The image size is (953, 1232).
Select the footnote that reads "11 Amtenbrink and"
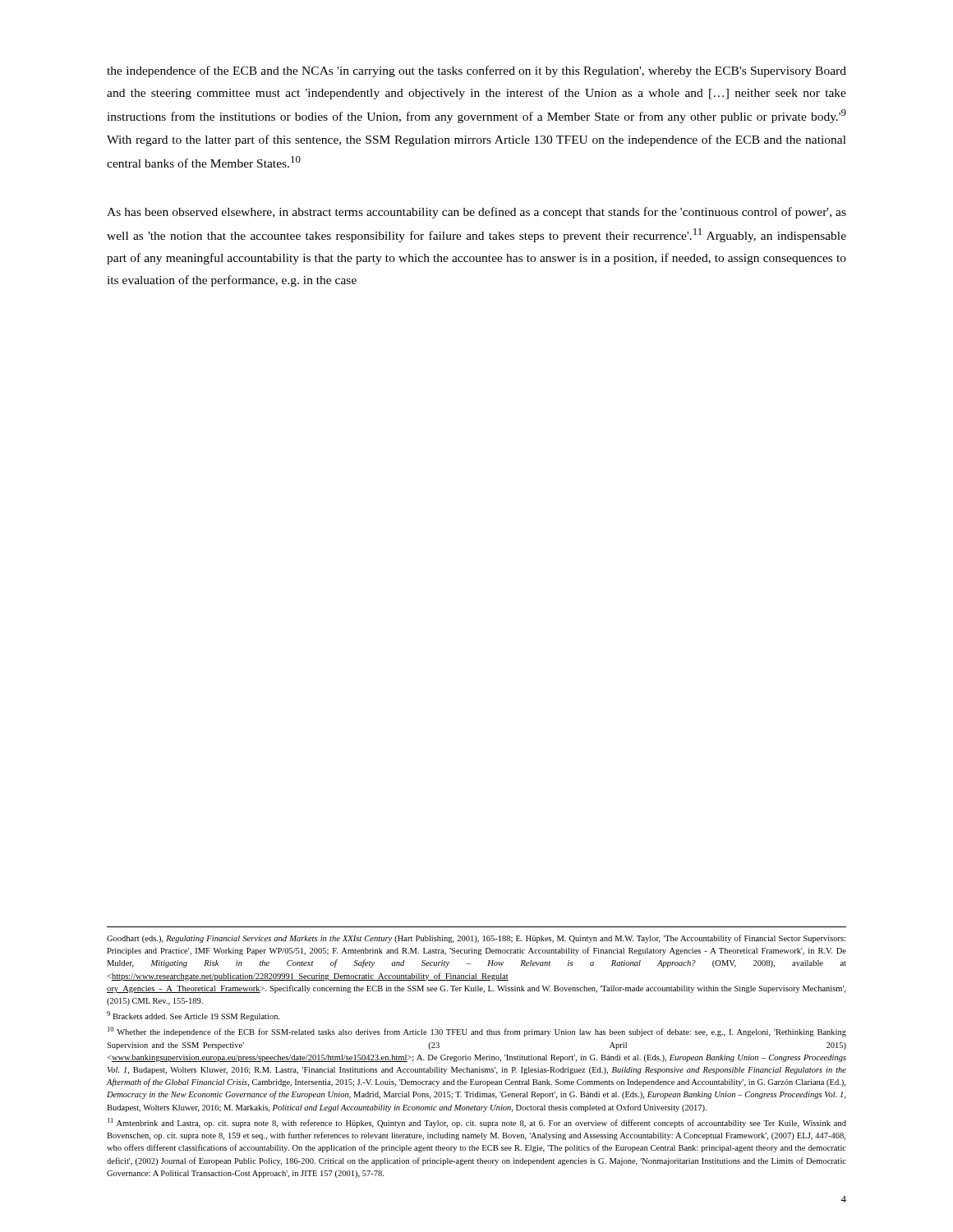click(476, 1147)
